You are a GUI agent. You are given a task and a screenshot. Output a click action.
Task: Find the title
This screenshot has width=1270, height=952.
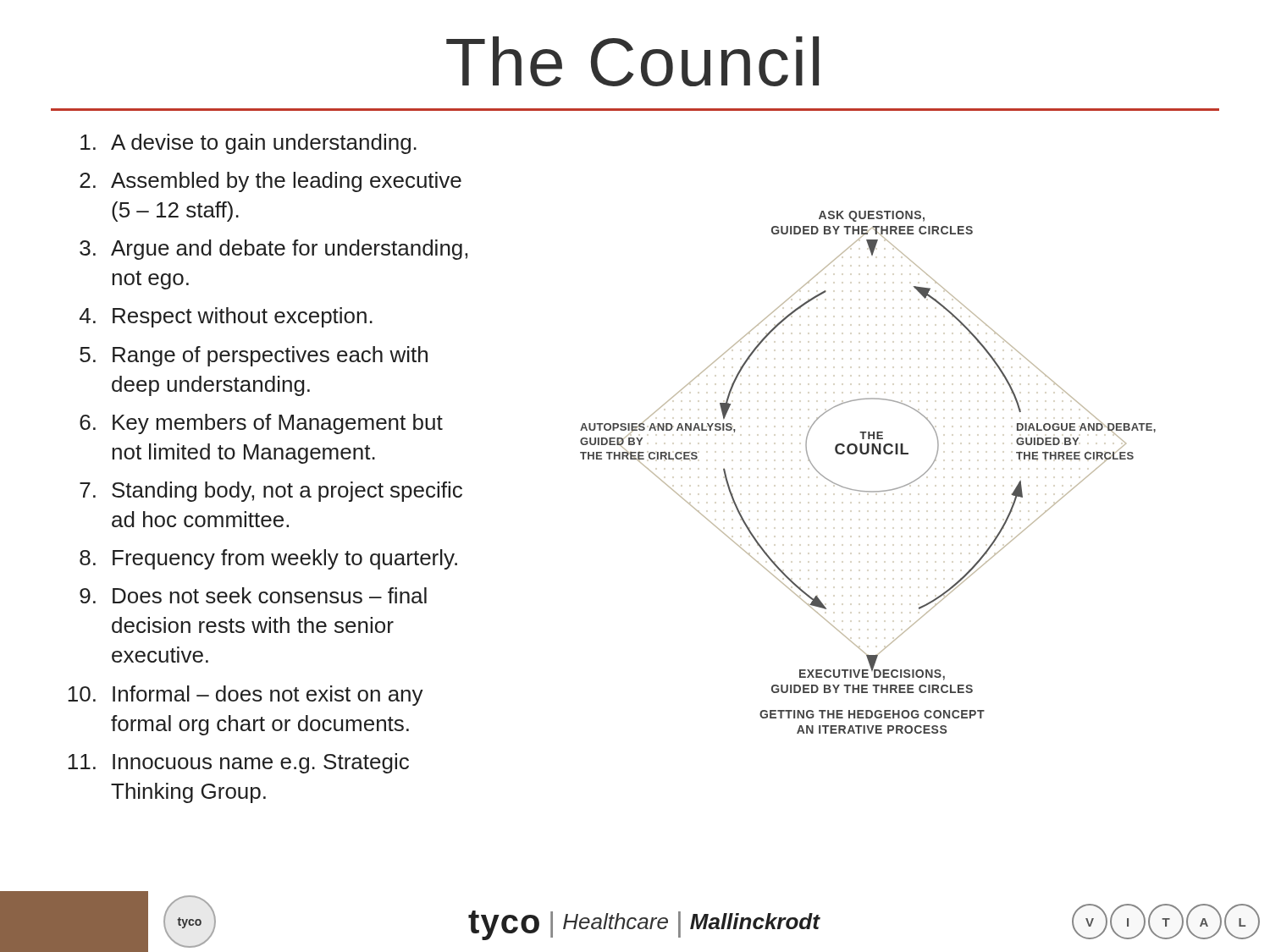click(635, 62)
